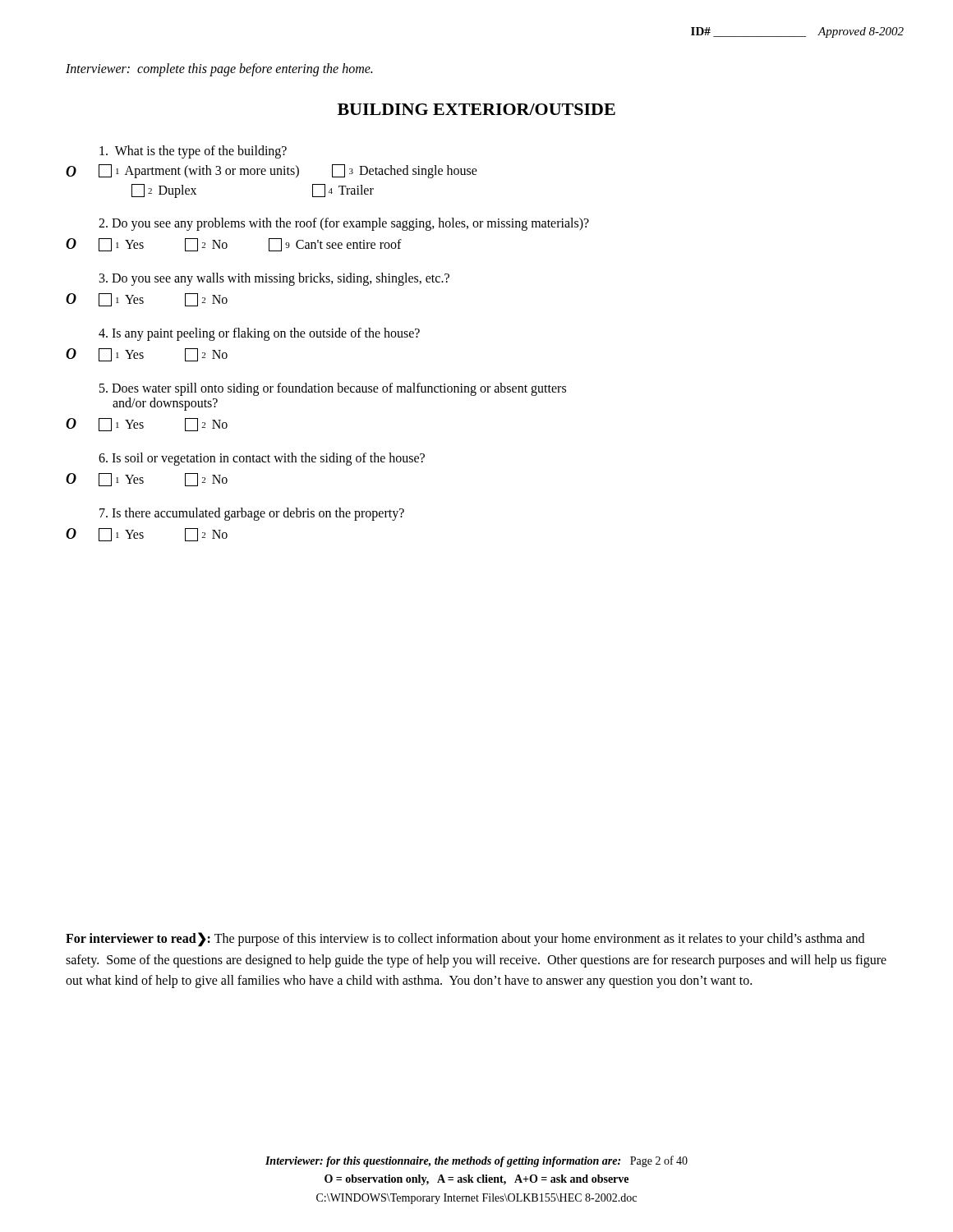Locate the text "BUILDING EXTERIOR/OUTSIDE"
The image size is (953, 1232).
[x=476, y=109]
